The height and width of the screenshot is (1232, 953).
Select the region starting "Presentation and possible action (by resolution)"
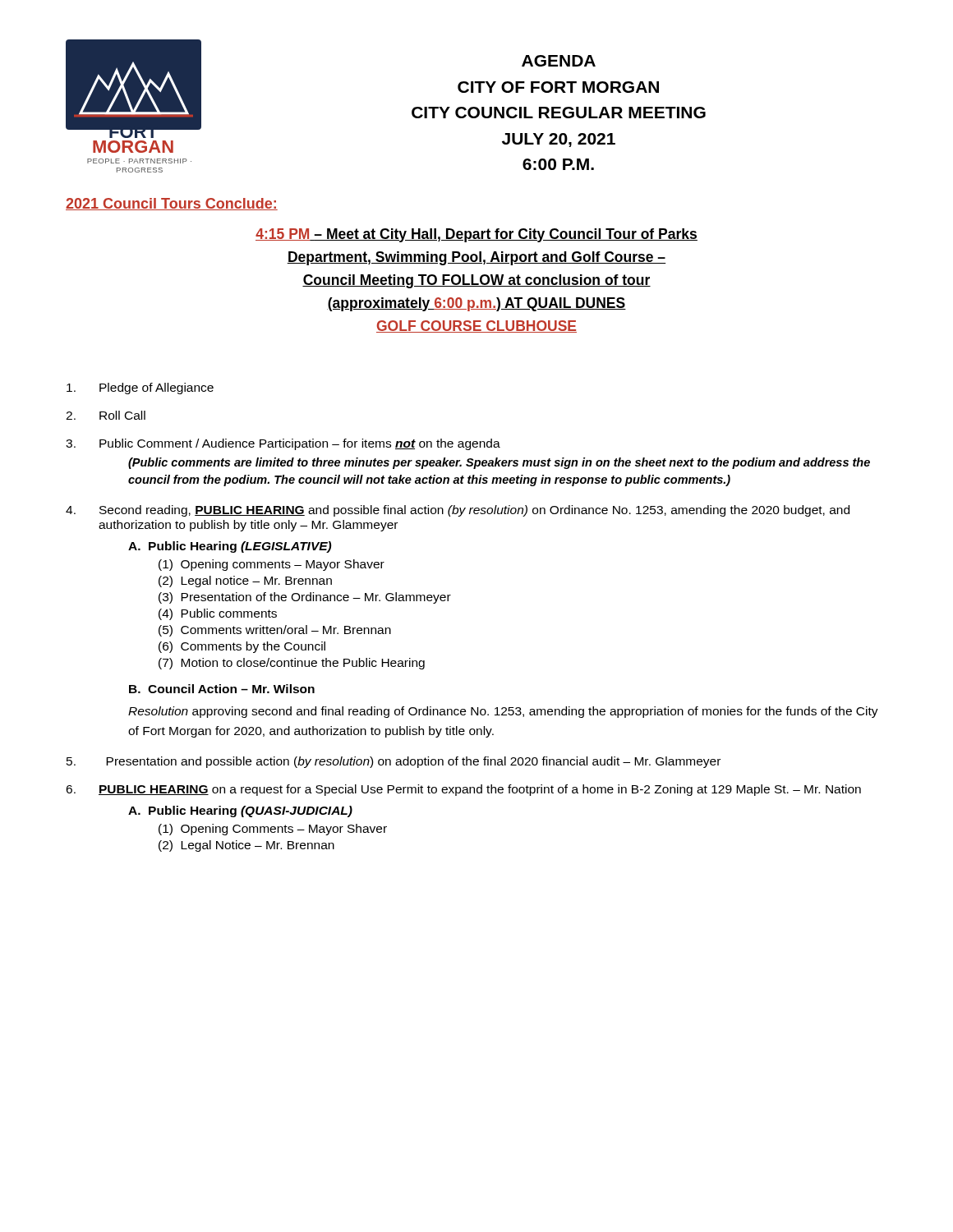coord(410,761)
